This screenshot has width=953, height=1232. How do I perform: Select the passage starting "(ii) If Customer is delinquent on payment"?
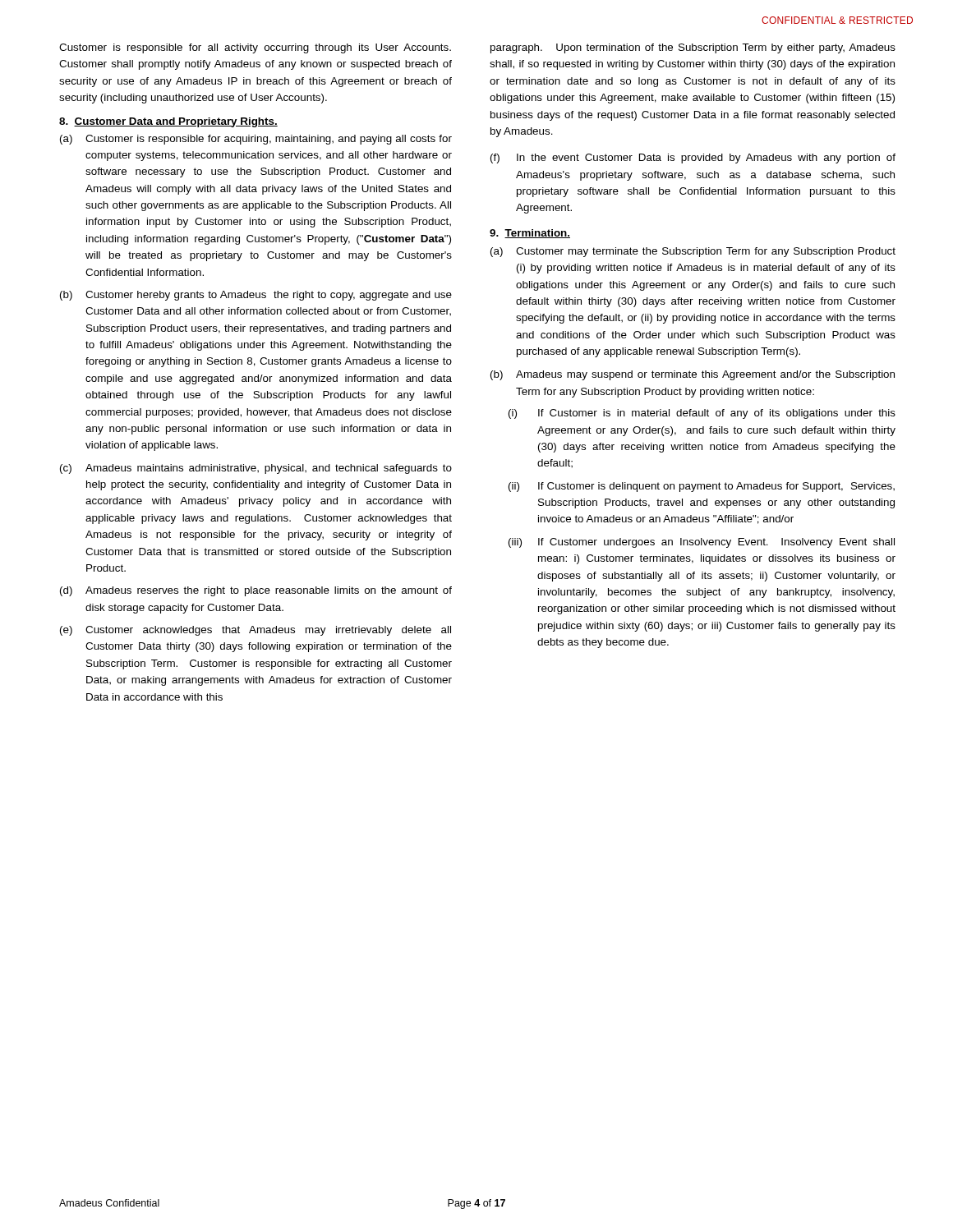pyautogui.click(x=702, y=503)
